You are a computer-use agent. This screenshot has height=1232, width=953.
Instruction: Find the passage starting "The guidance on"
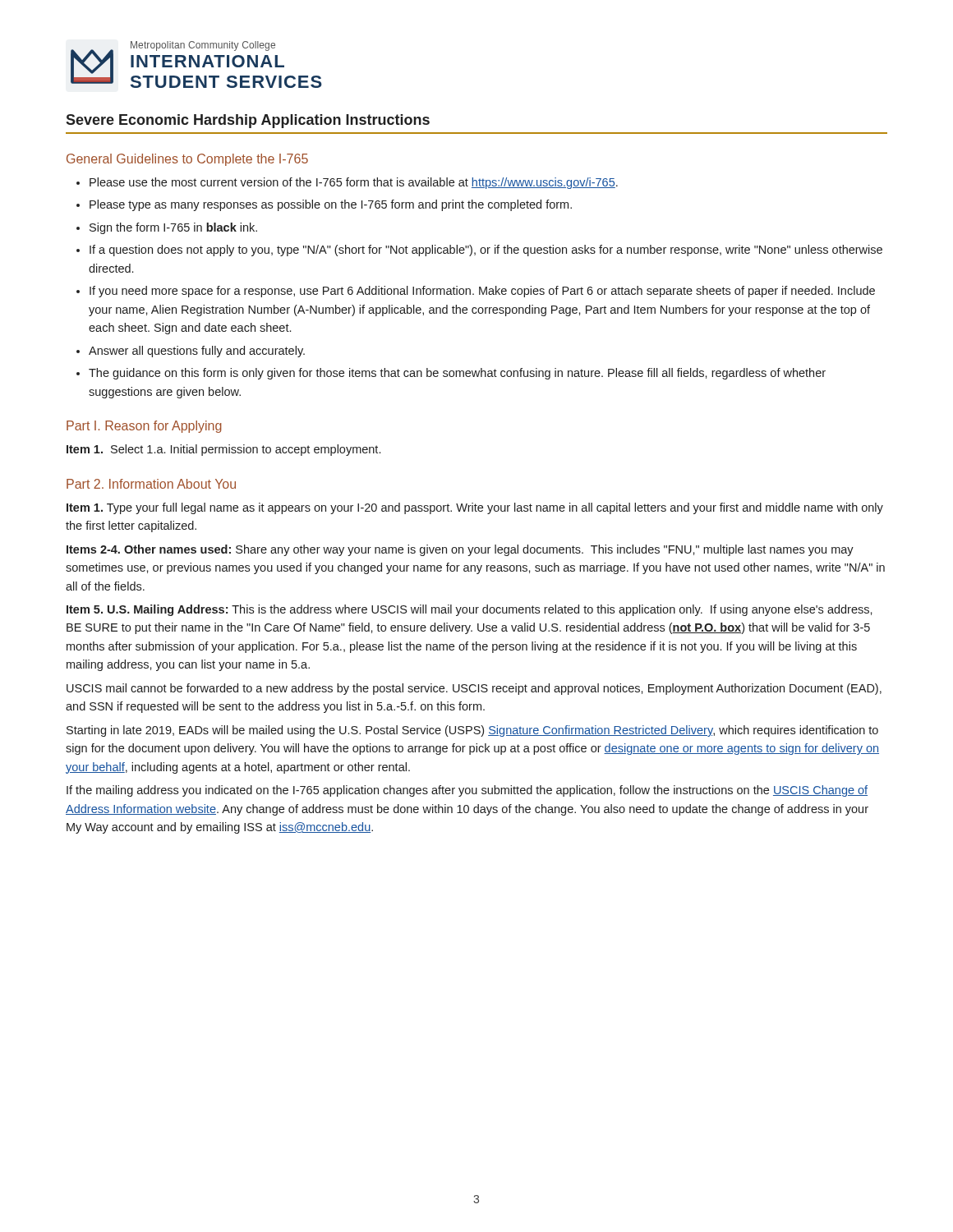pyautogui.click(x=457, y=382)
